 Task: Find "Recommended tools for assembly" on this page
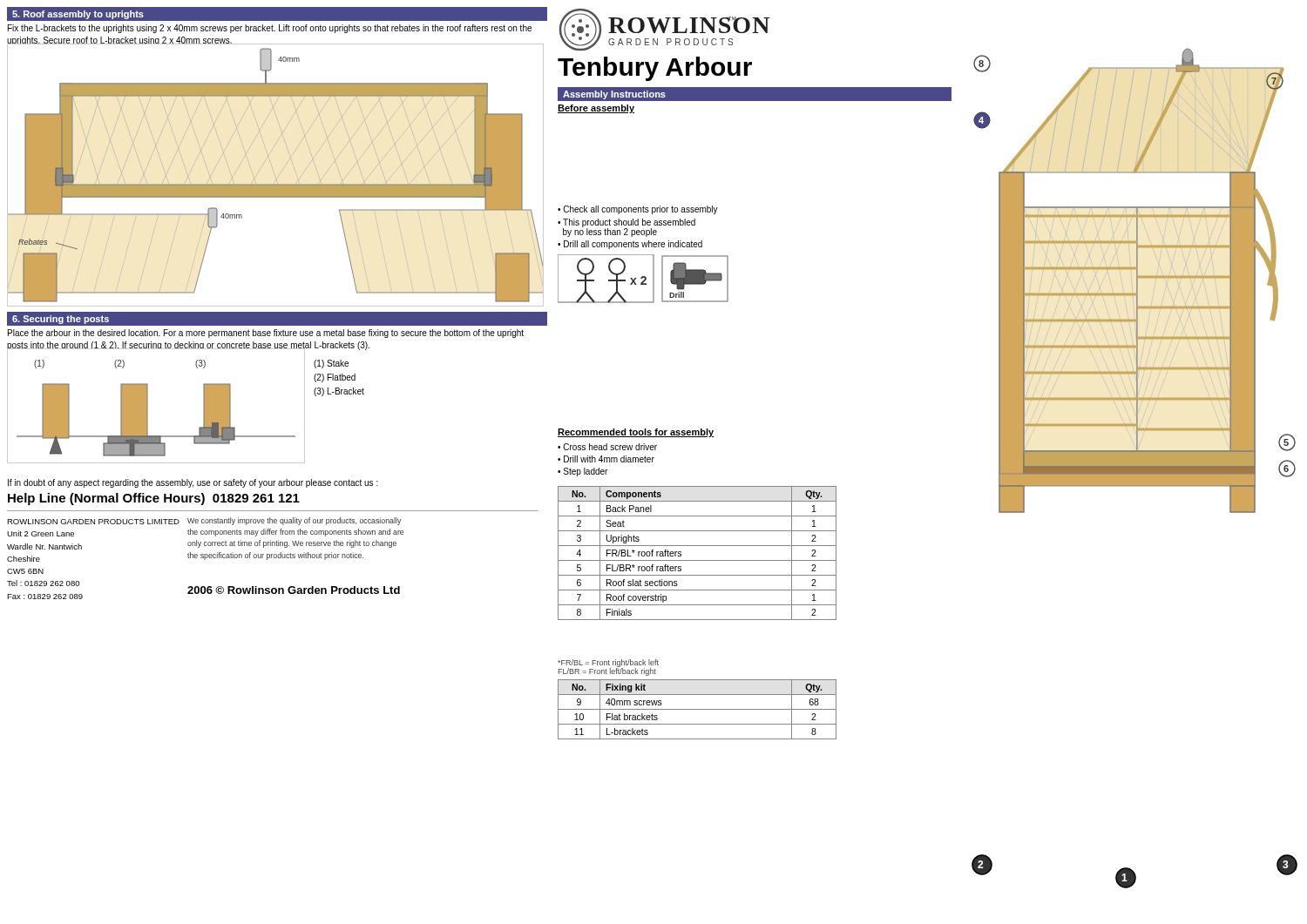point(636,432)
